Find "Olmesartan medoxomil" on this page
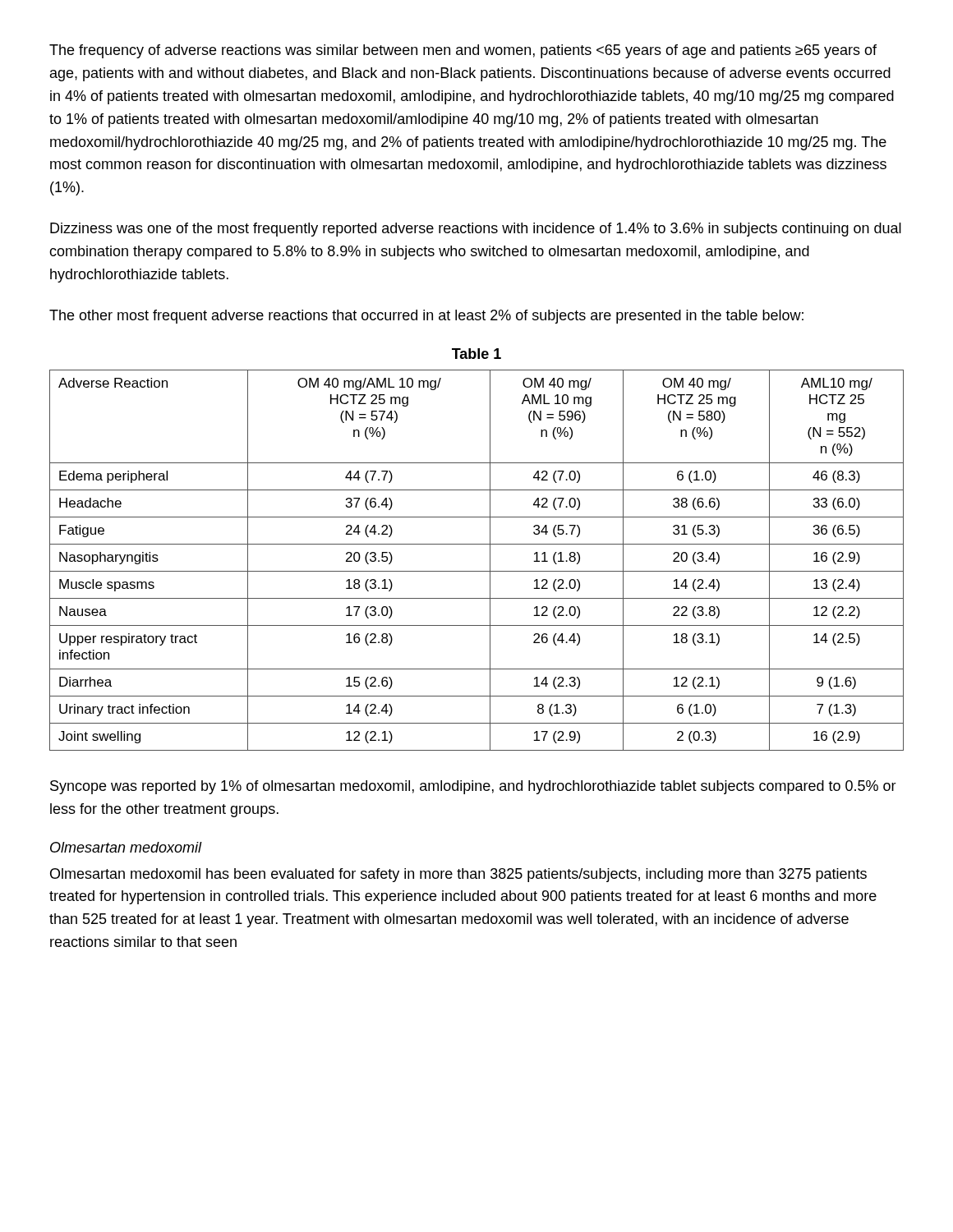Screen dimensions: 1232x953 (x=125, y=847)
